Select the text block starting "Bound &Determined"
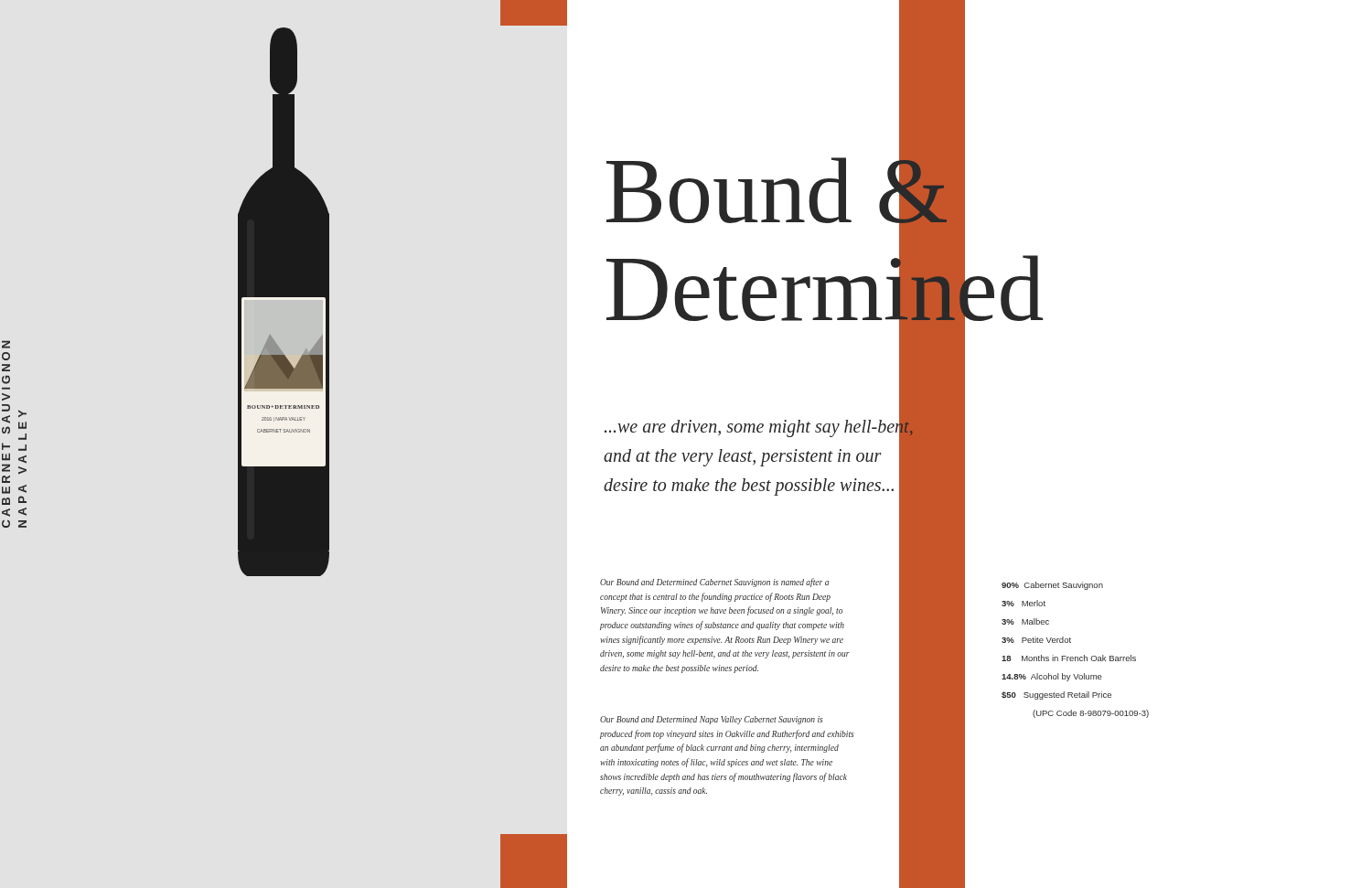 click(x=924, y=240)
